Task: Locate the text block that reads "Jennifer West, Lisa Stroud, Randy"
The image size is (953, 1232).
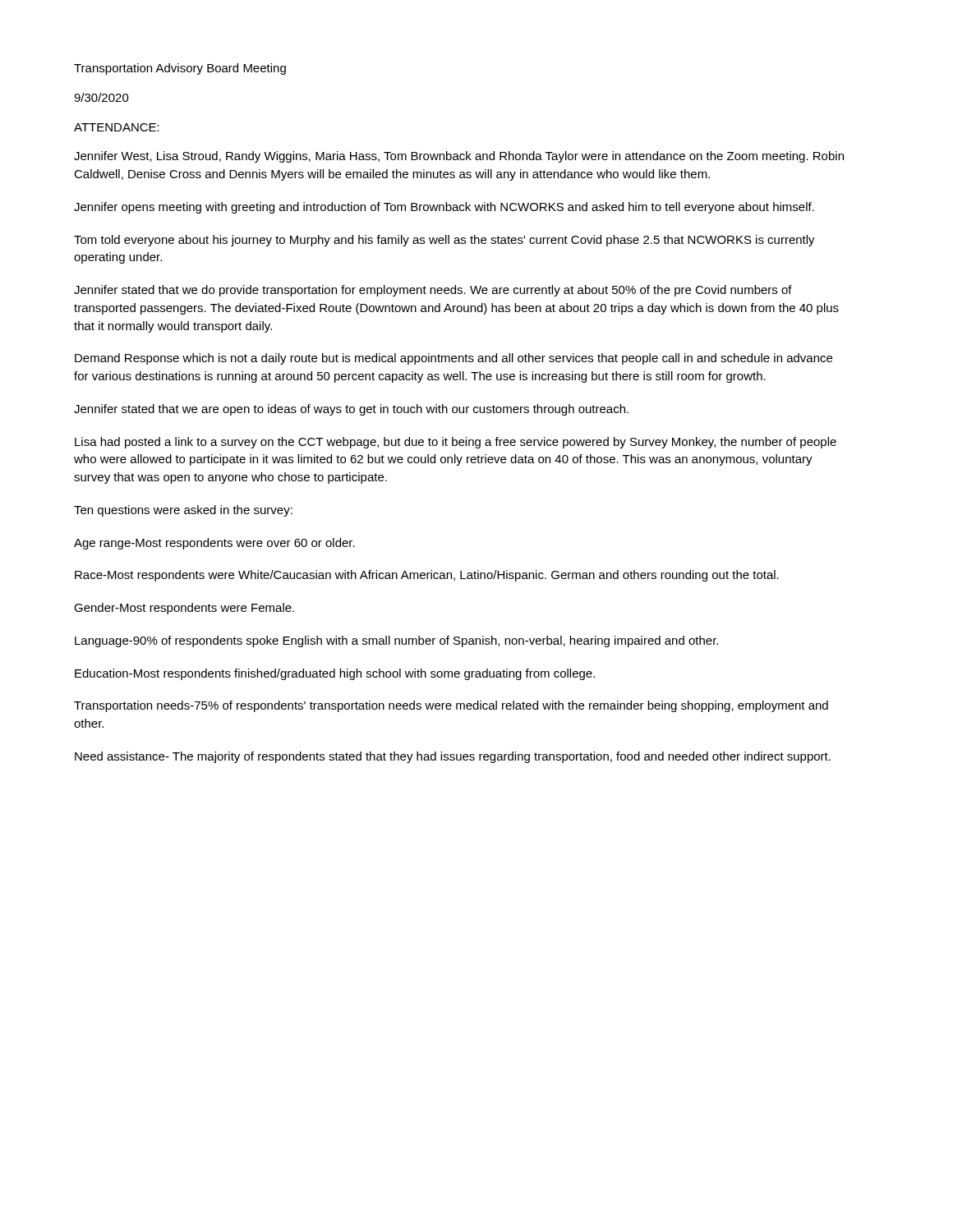Action: click(459, 165)
